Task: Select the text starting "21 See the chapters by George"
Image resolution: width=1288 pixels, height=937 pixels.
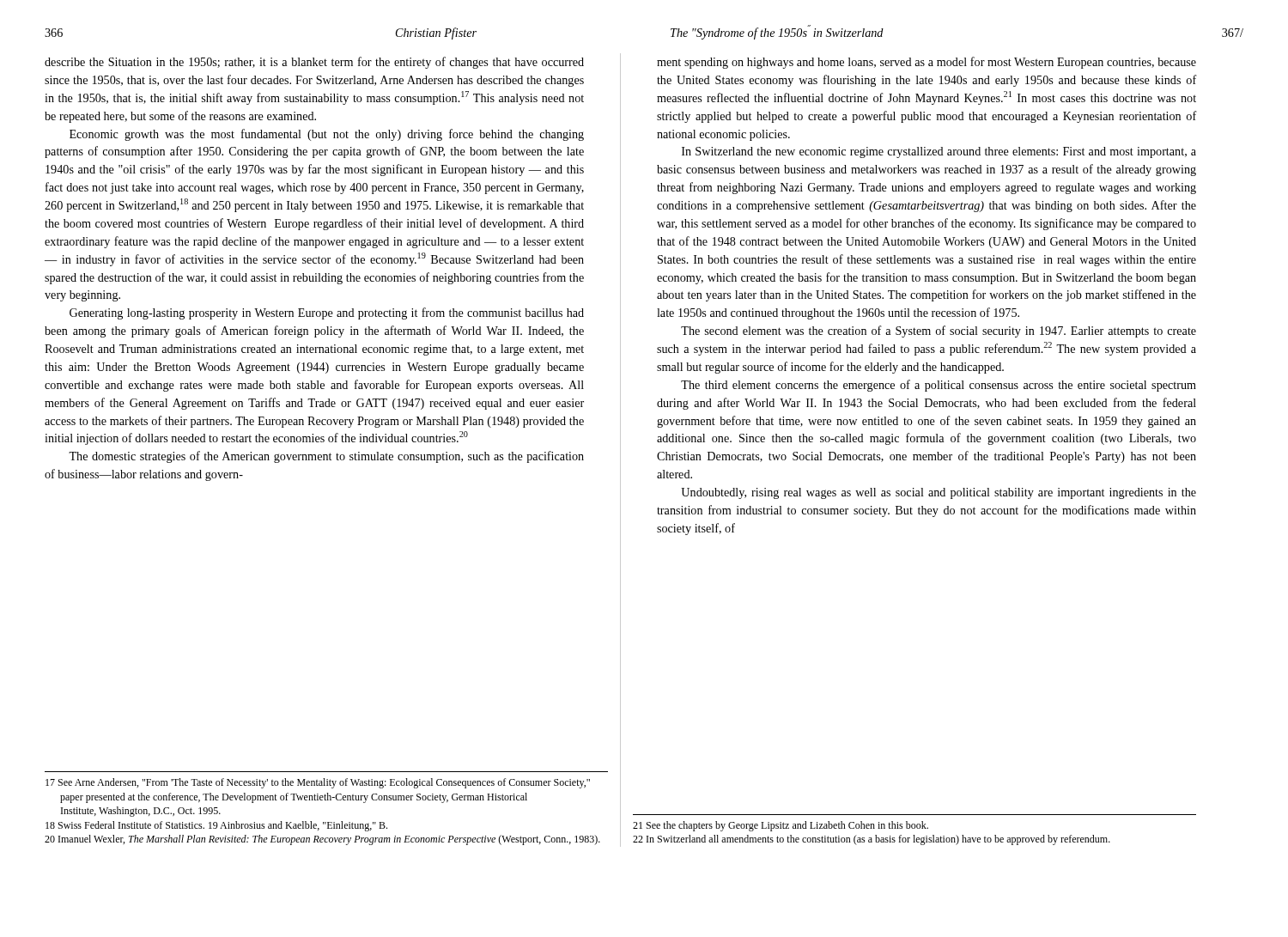Action: tap(915, 833)
